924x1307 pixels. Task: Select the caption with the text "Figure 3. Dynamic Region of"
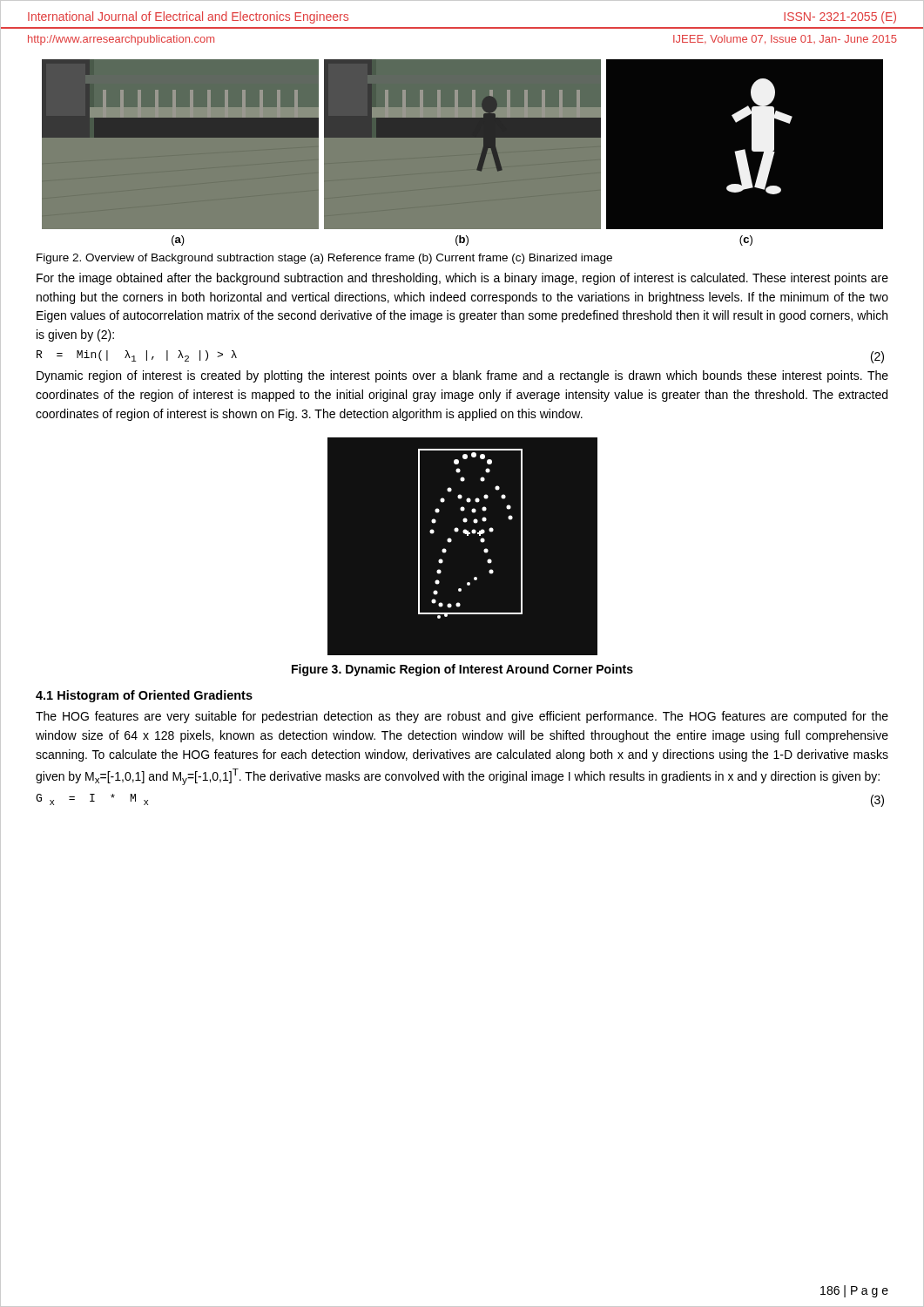click(x=462, y=670)
